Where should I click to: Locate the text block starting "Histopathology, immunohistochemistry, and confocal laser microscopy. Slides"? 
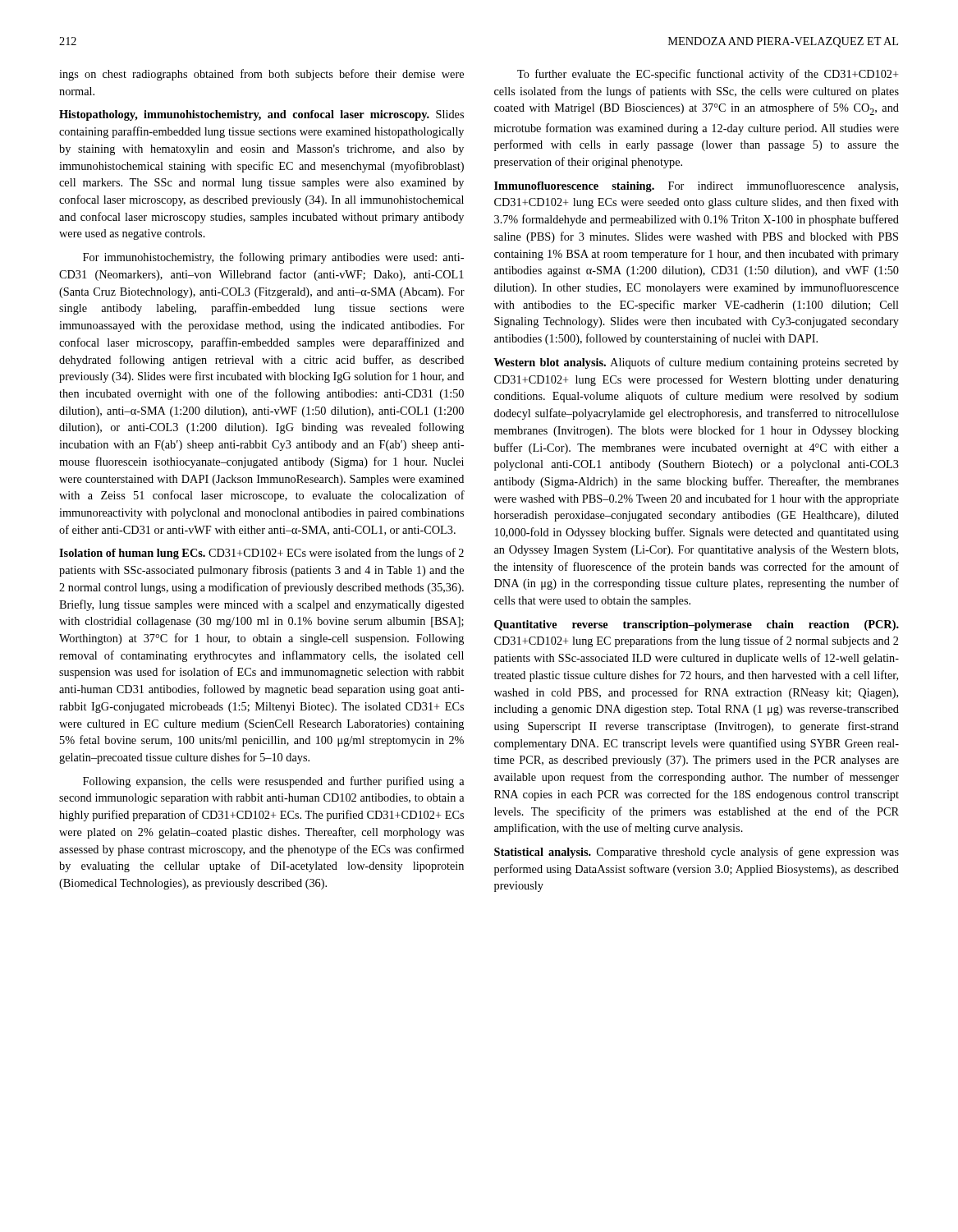click(262, 174)
